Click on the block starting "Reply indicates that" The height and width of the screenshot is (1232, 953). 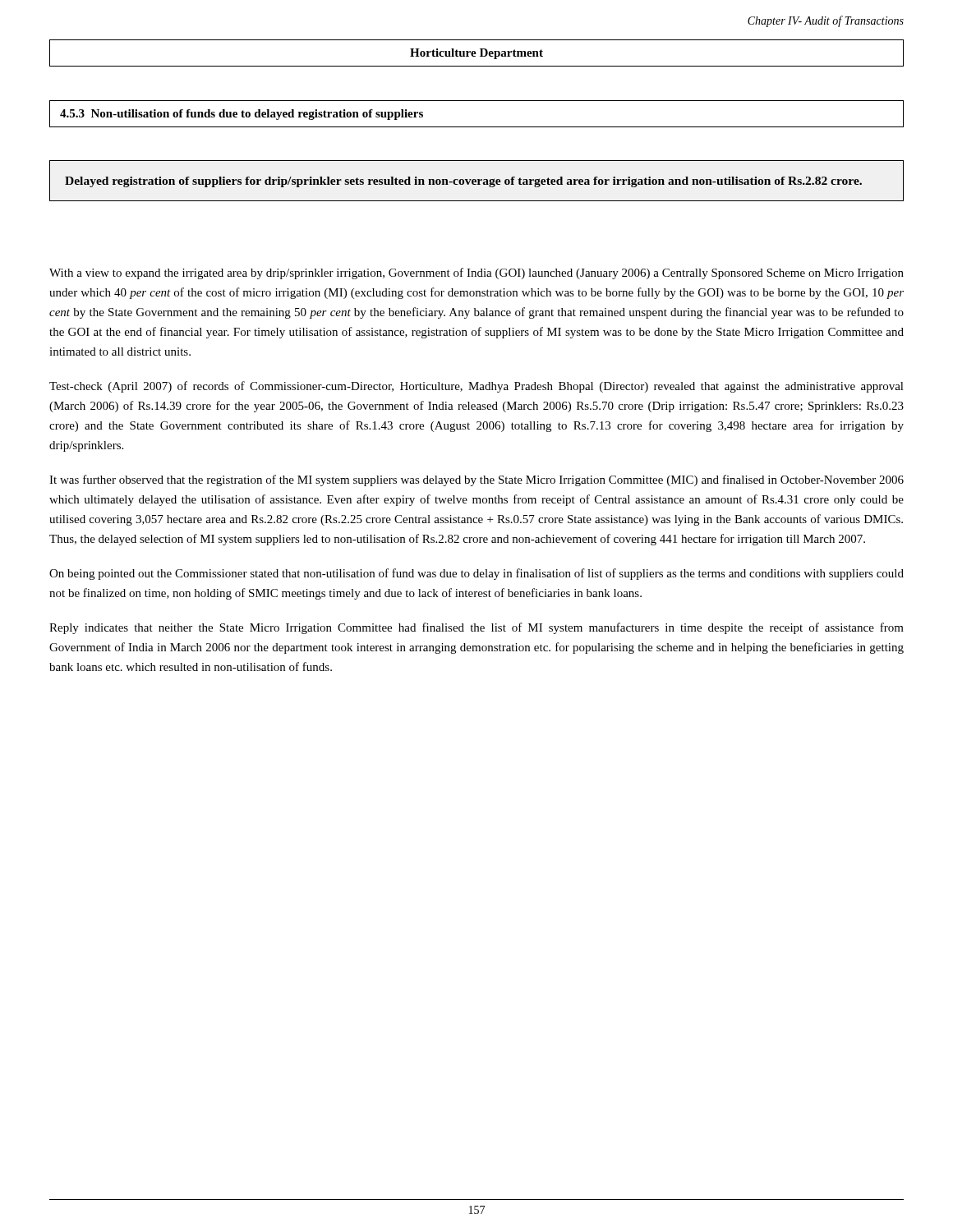(x=476, y=647)
